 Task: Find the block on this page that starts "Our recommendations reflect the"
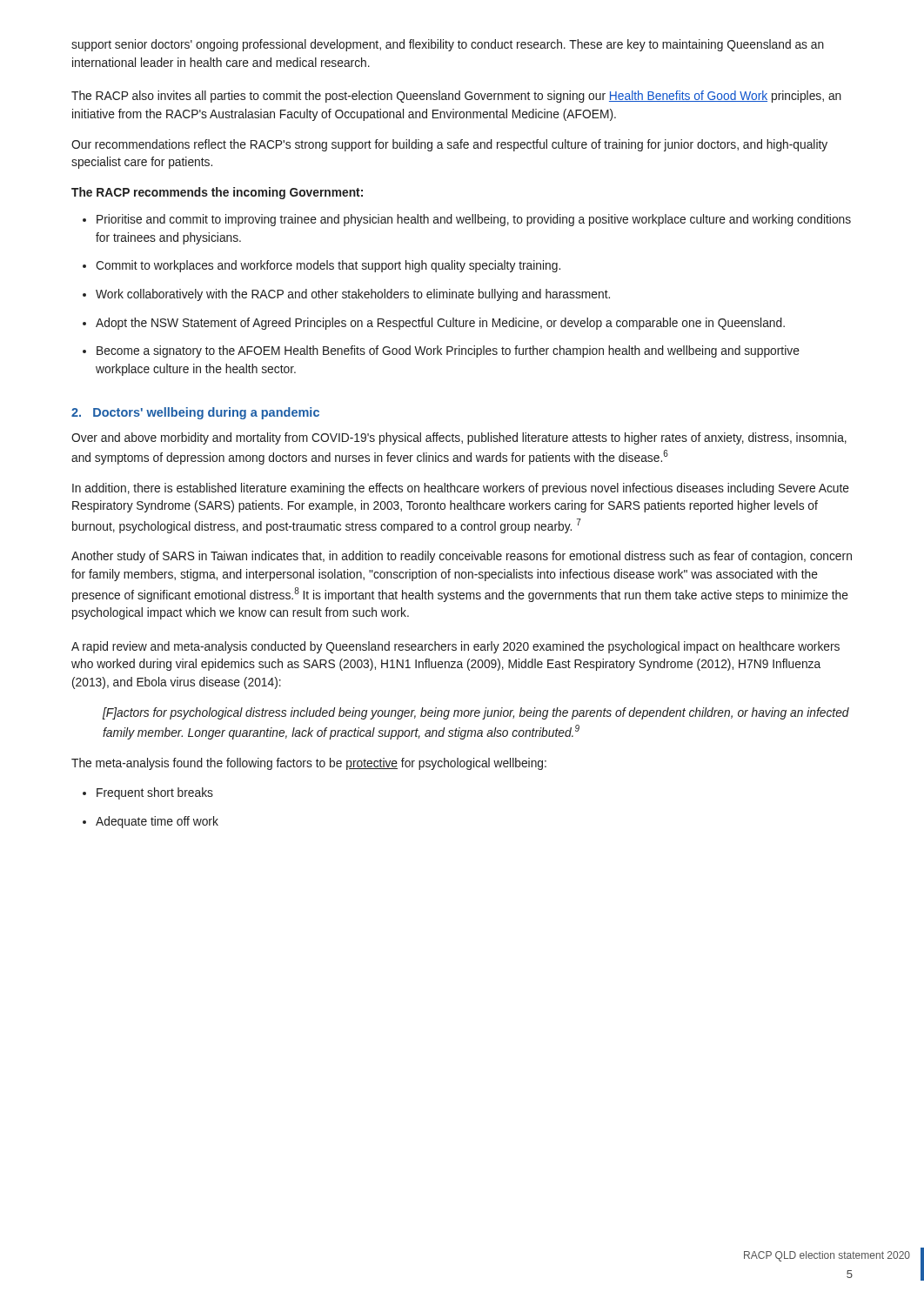click(449, 154)
